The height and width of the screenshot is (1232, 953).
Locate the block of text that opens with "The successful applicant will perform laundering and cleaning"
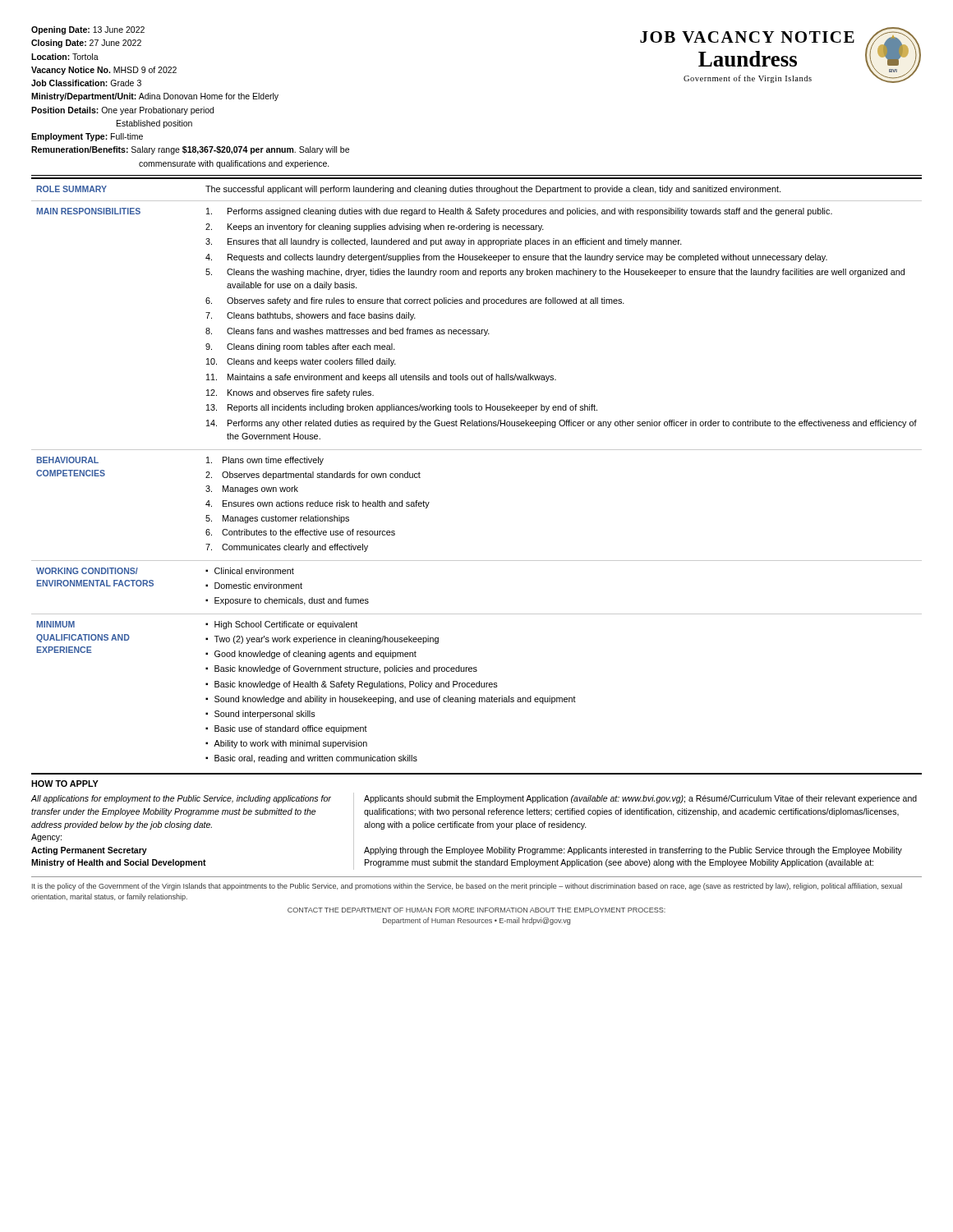click(493, 189)
